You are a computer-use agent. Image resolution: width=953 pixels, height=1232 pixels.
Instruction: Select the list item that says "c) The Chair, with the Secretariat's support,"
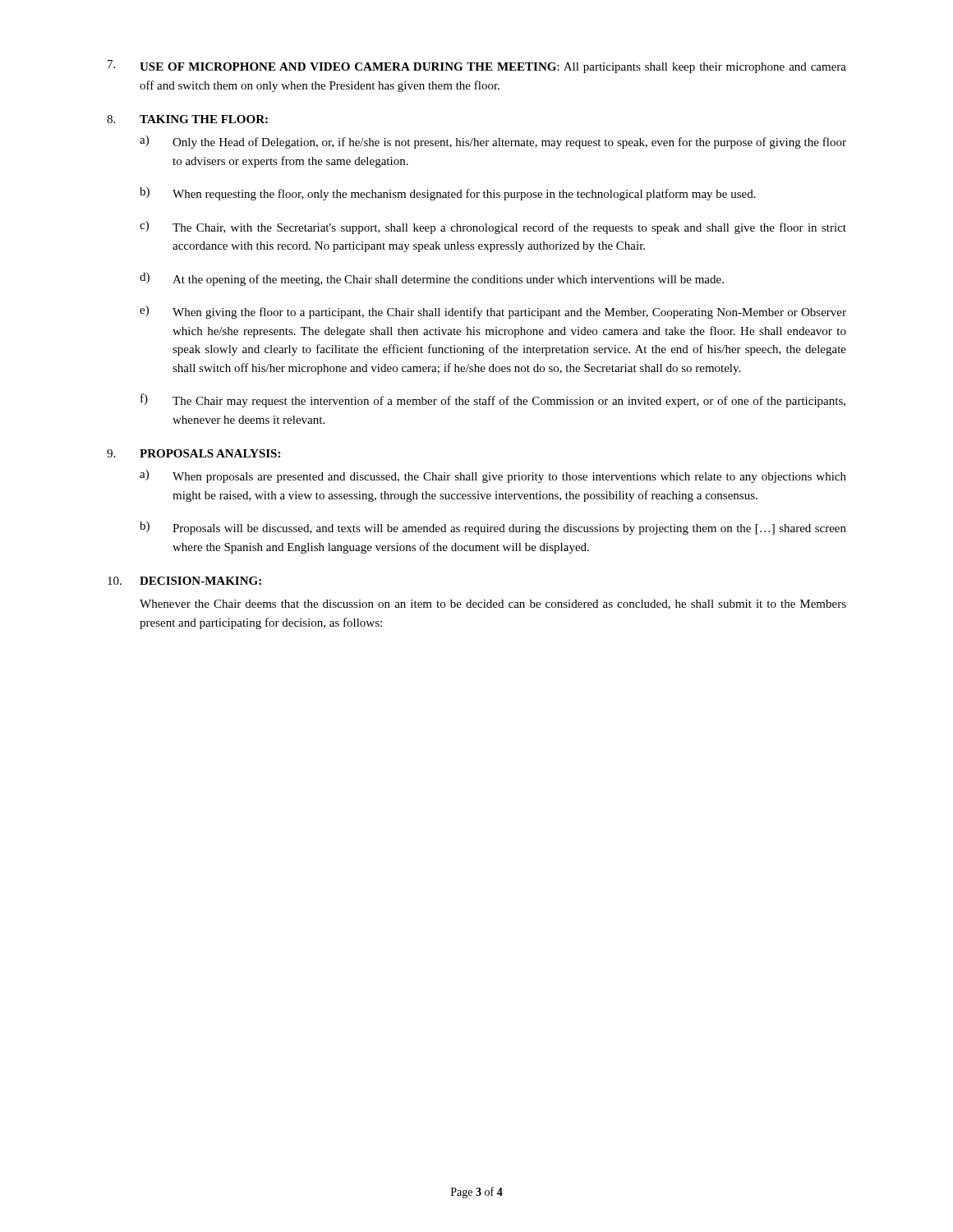point(493,237)
